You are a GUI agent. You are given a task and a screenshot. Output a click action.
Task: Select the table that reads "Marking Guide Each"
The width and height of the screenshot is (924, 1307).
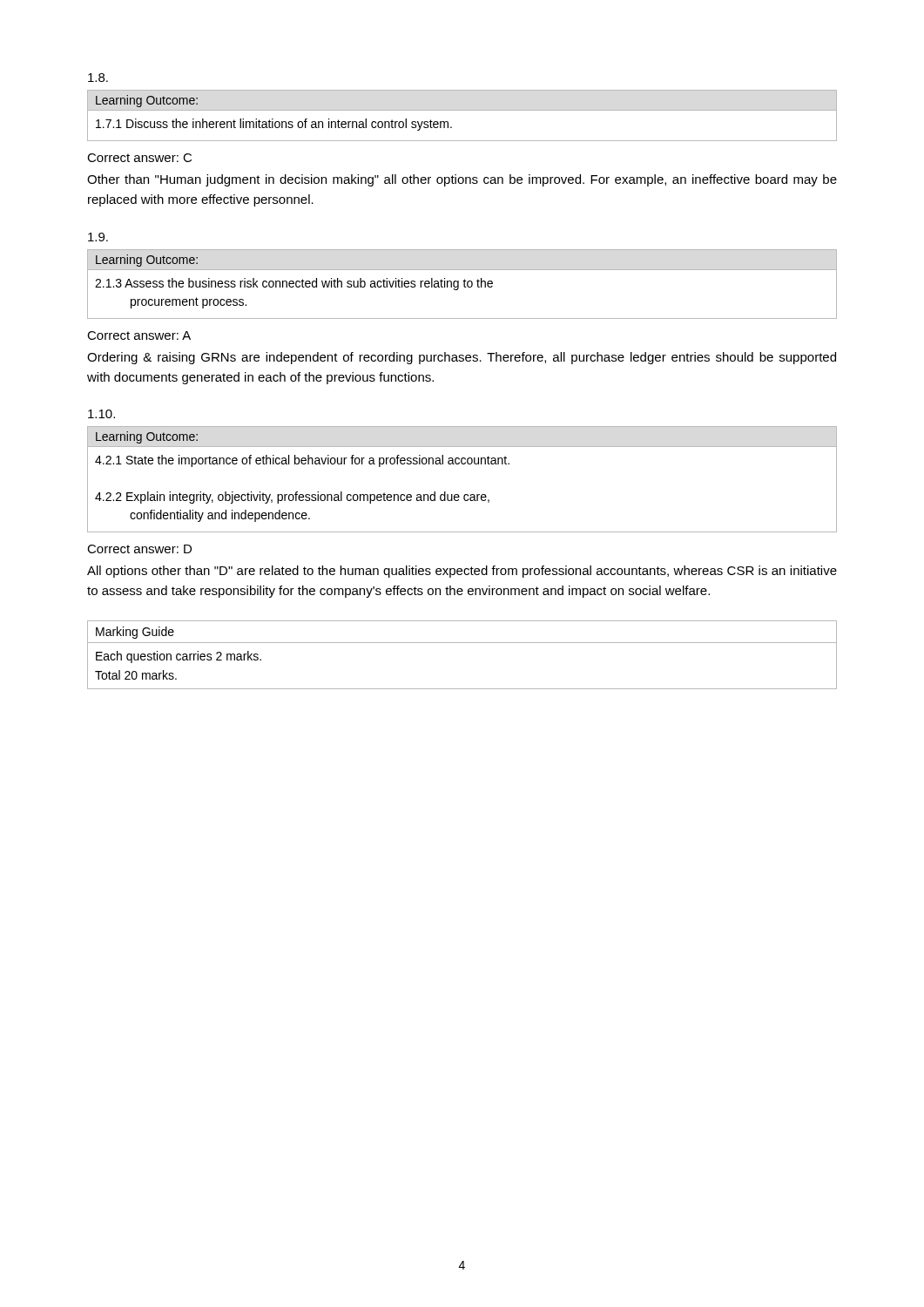pos(462,655)
